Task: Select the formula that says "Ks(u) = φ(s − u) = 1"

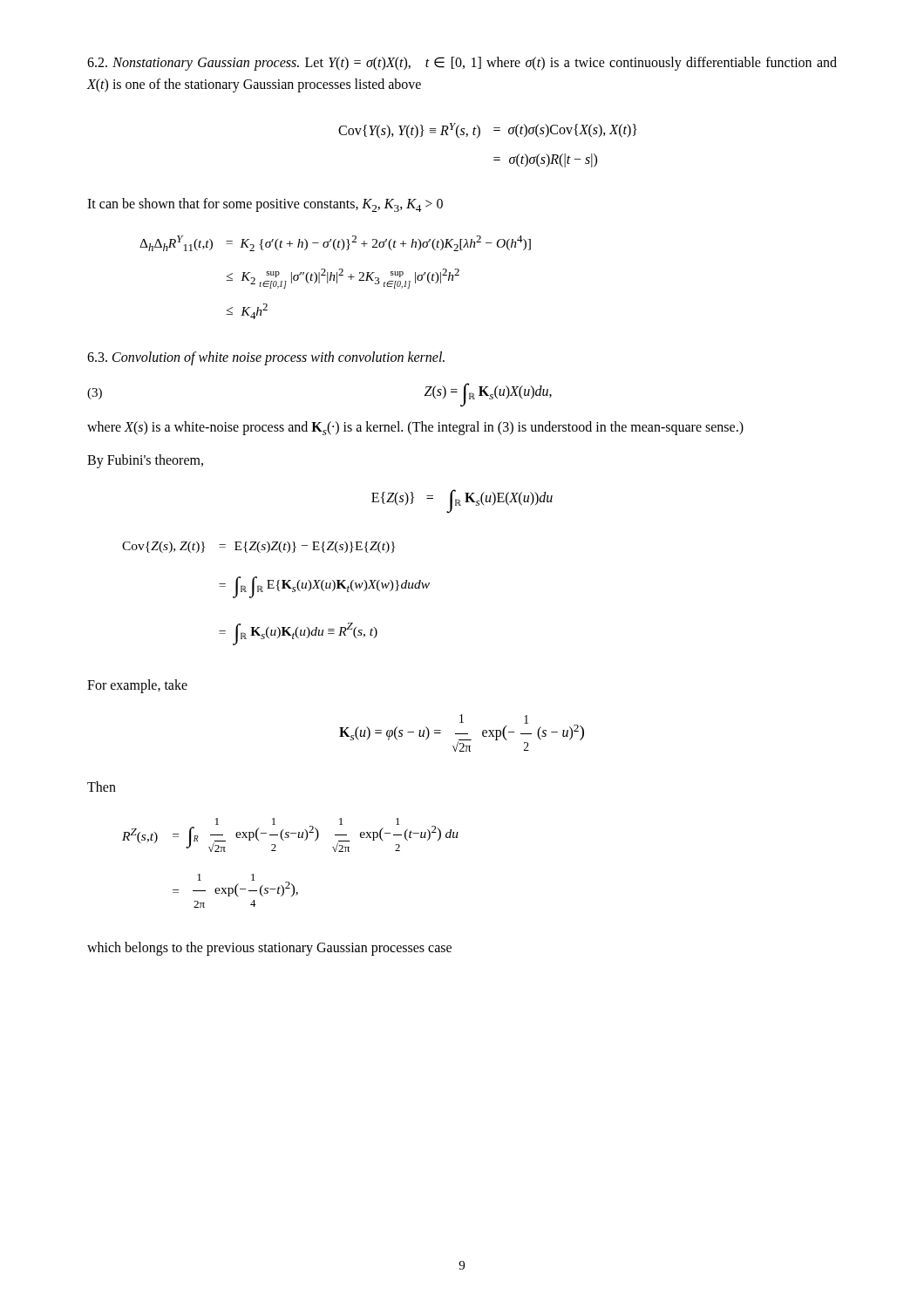Action: pos(462,733)
